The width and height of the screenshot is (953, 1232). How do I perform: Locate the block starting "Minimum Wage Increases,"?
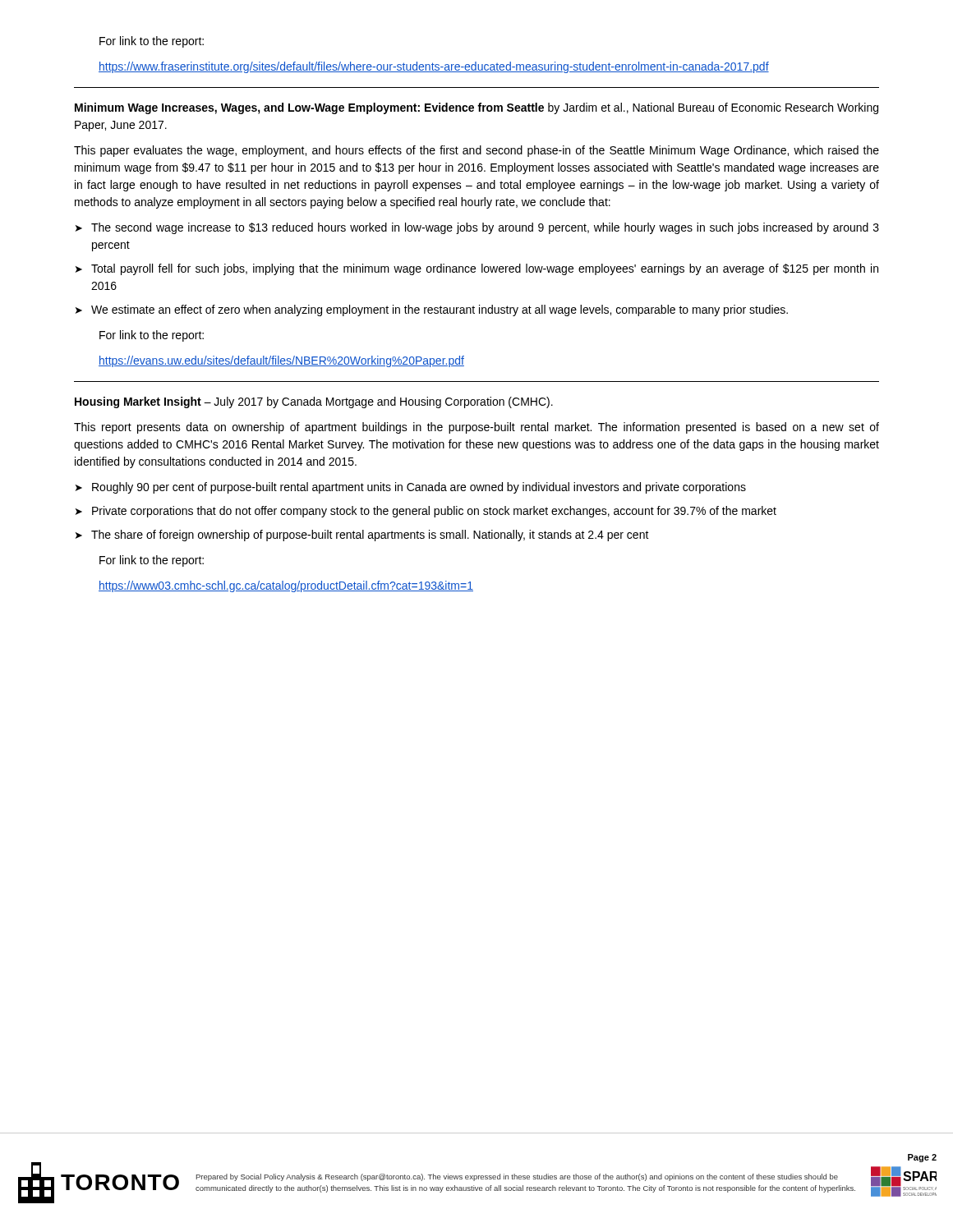[476, 116]
